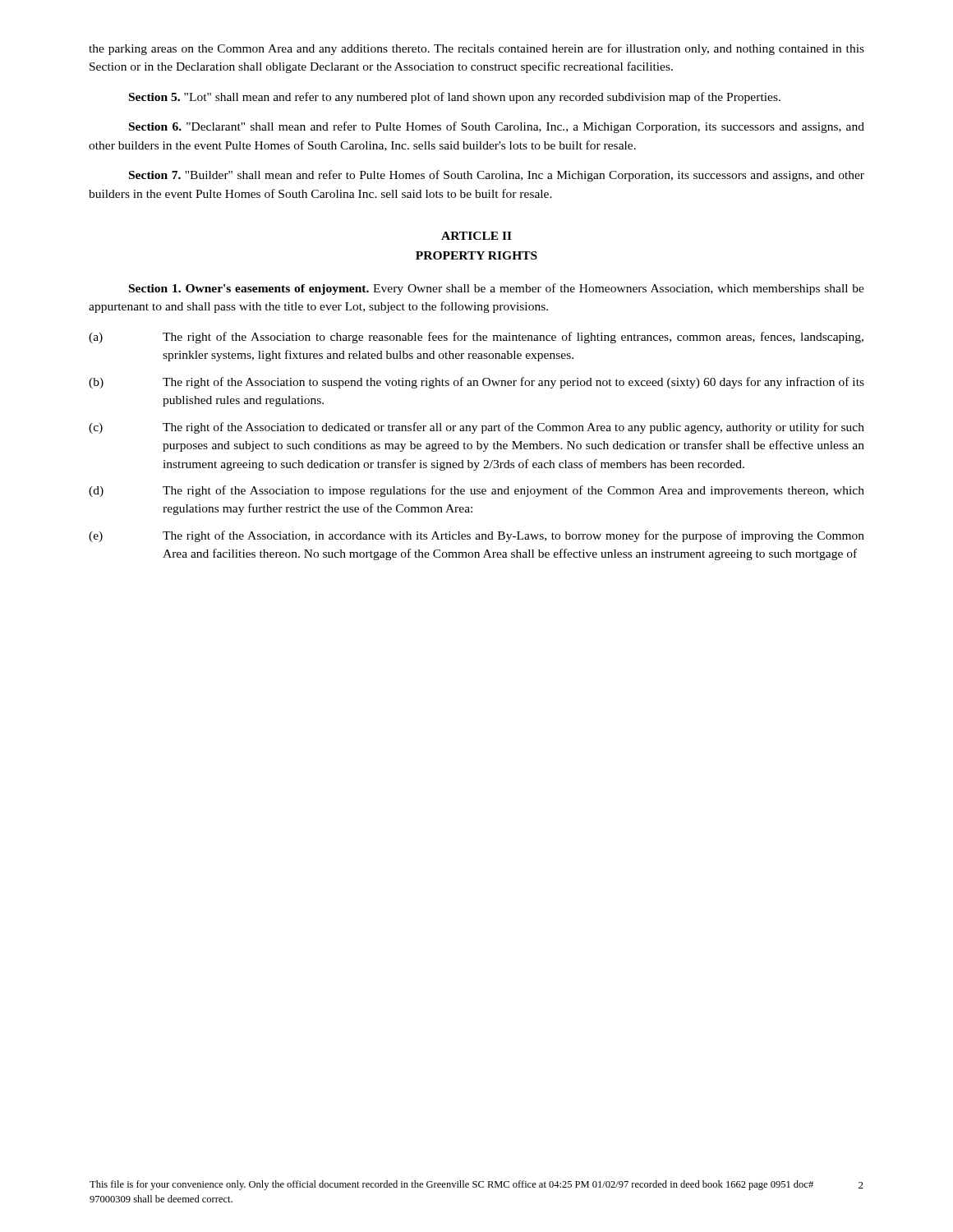
Task: Locate the block of text that opens with "(a) The right of the"
Action: tap(476, 346)
